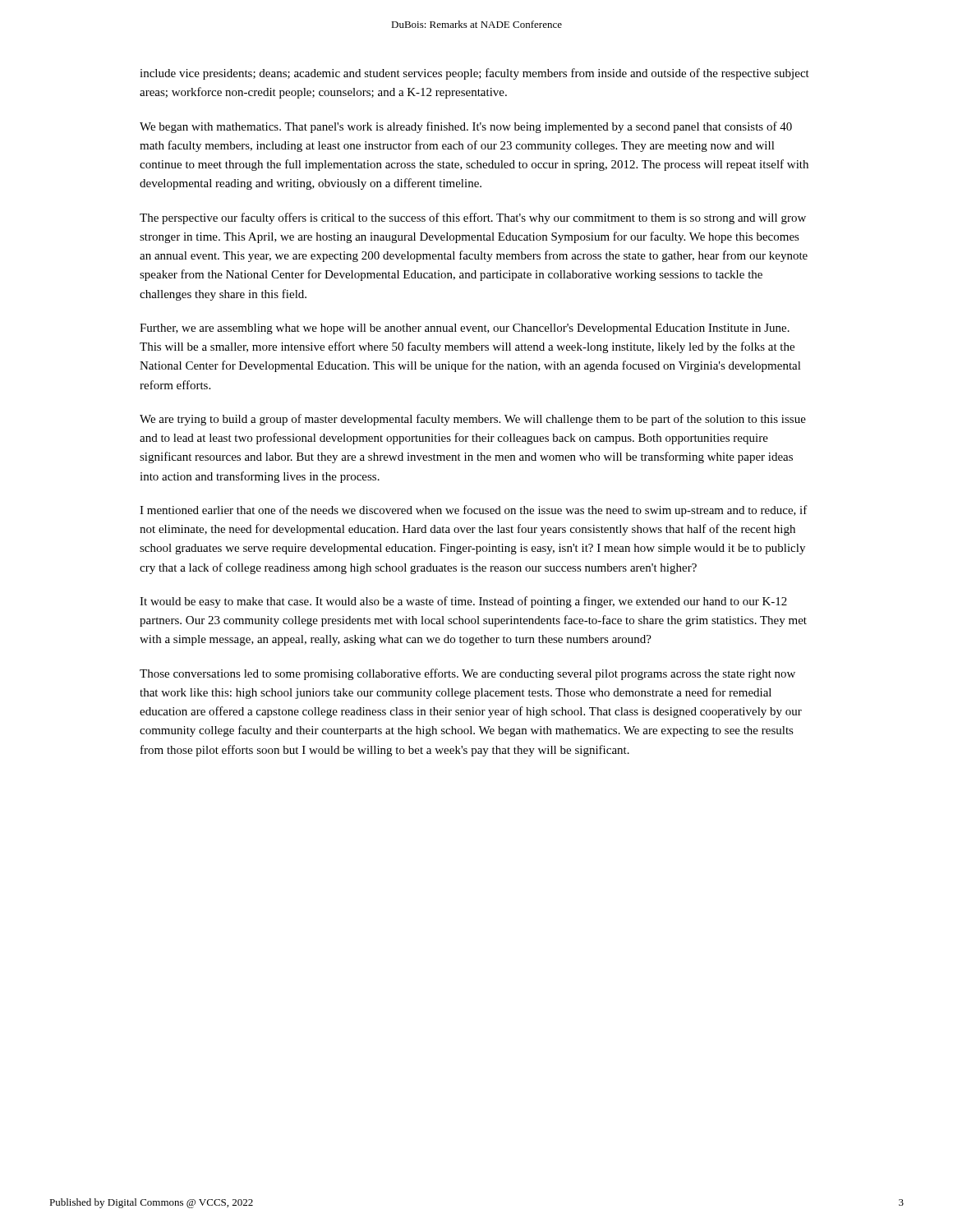Find the passage starting "Those conversations led"
953x1232 pixels.
click(471, 711)
